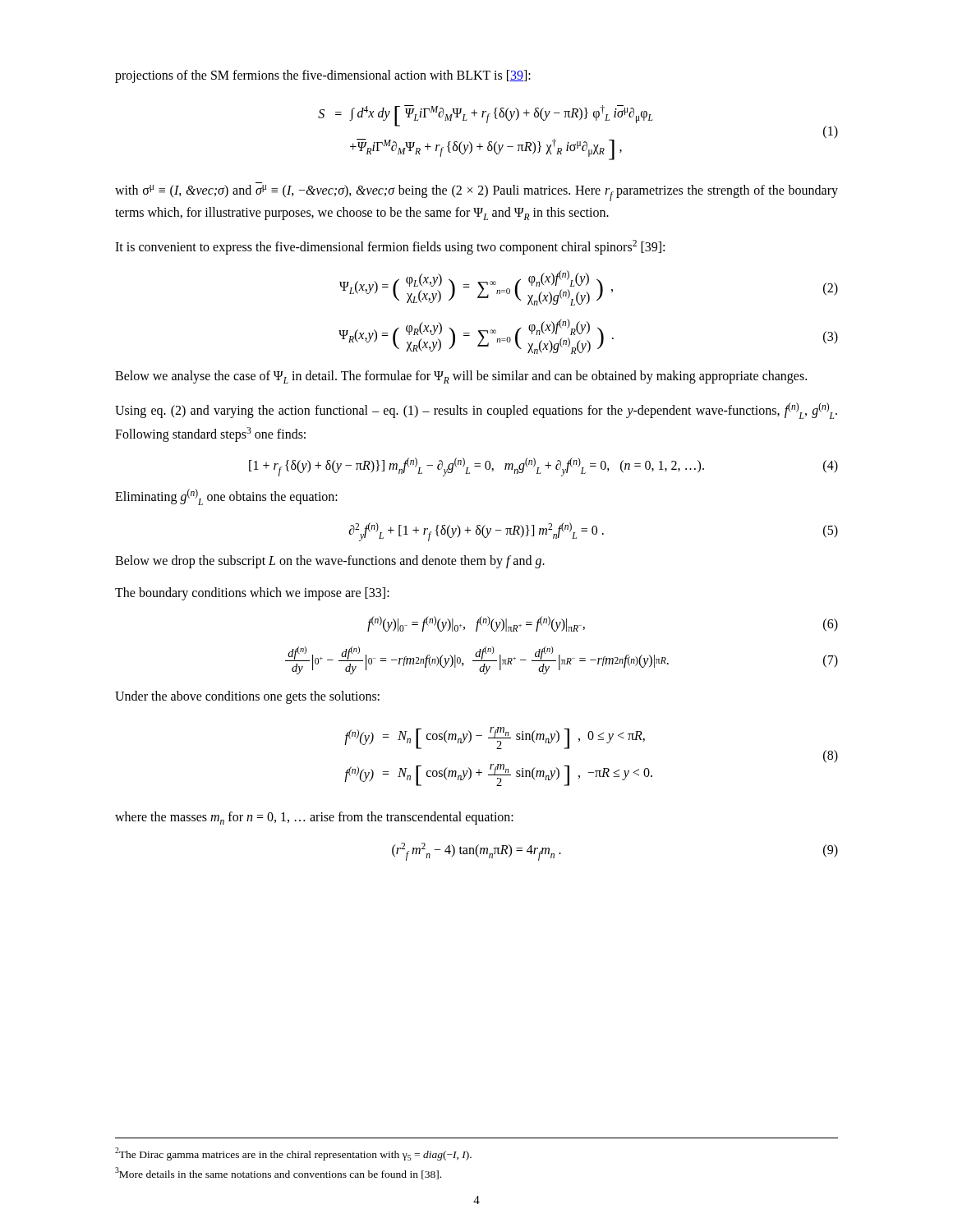Select the text starting "f(n)(y)|0− = f(n)(y)|0+, f(n)(y)|πR+ = f(n)(y)|πR−, (6)"
The image size is (953, 1232).
coord(476,624)
